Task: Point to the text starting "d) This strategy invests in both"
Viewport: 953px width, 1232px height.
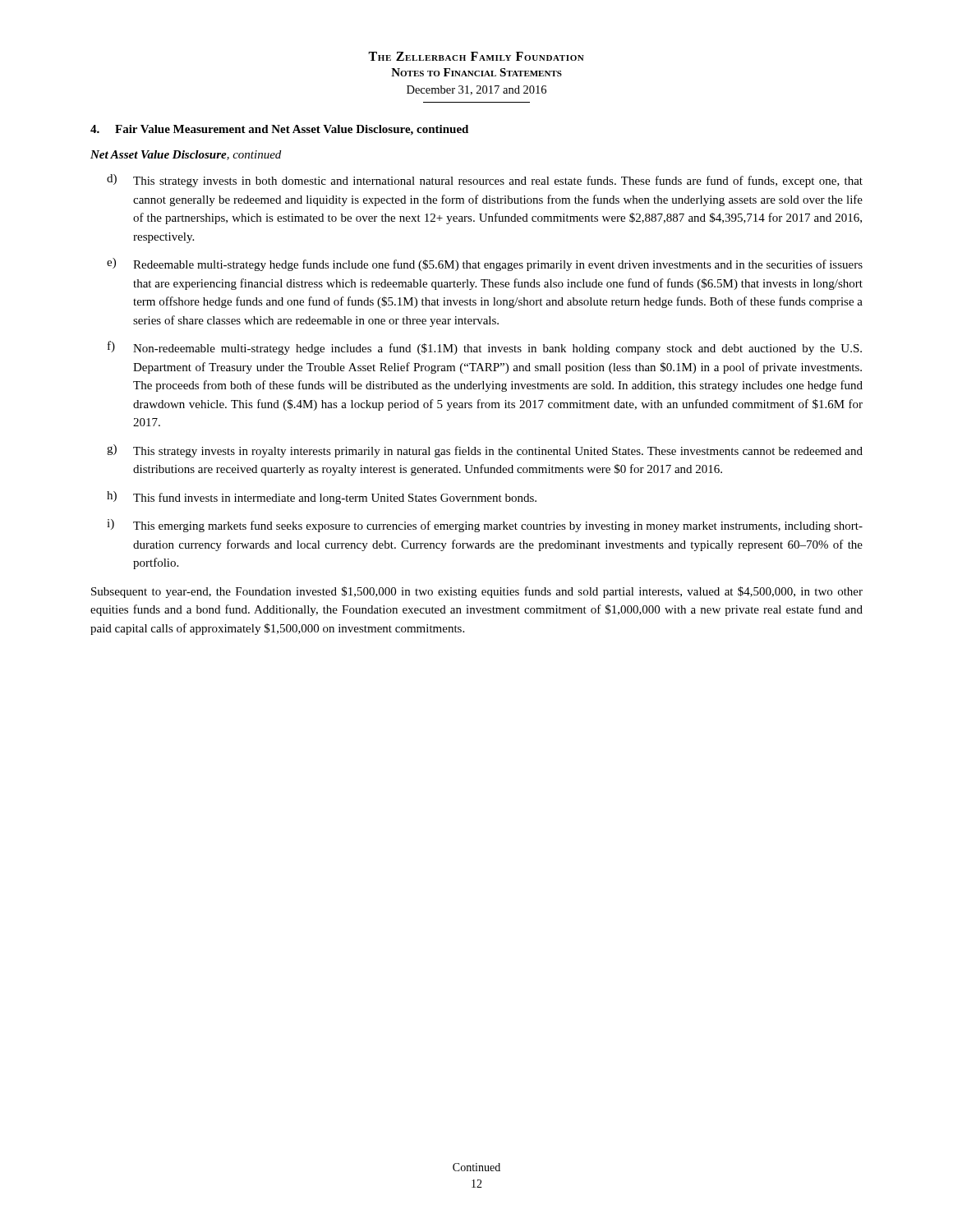Action: pos(485,209)
